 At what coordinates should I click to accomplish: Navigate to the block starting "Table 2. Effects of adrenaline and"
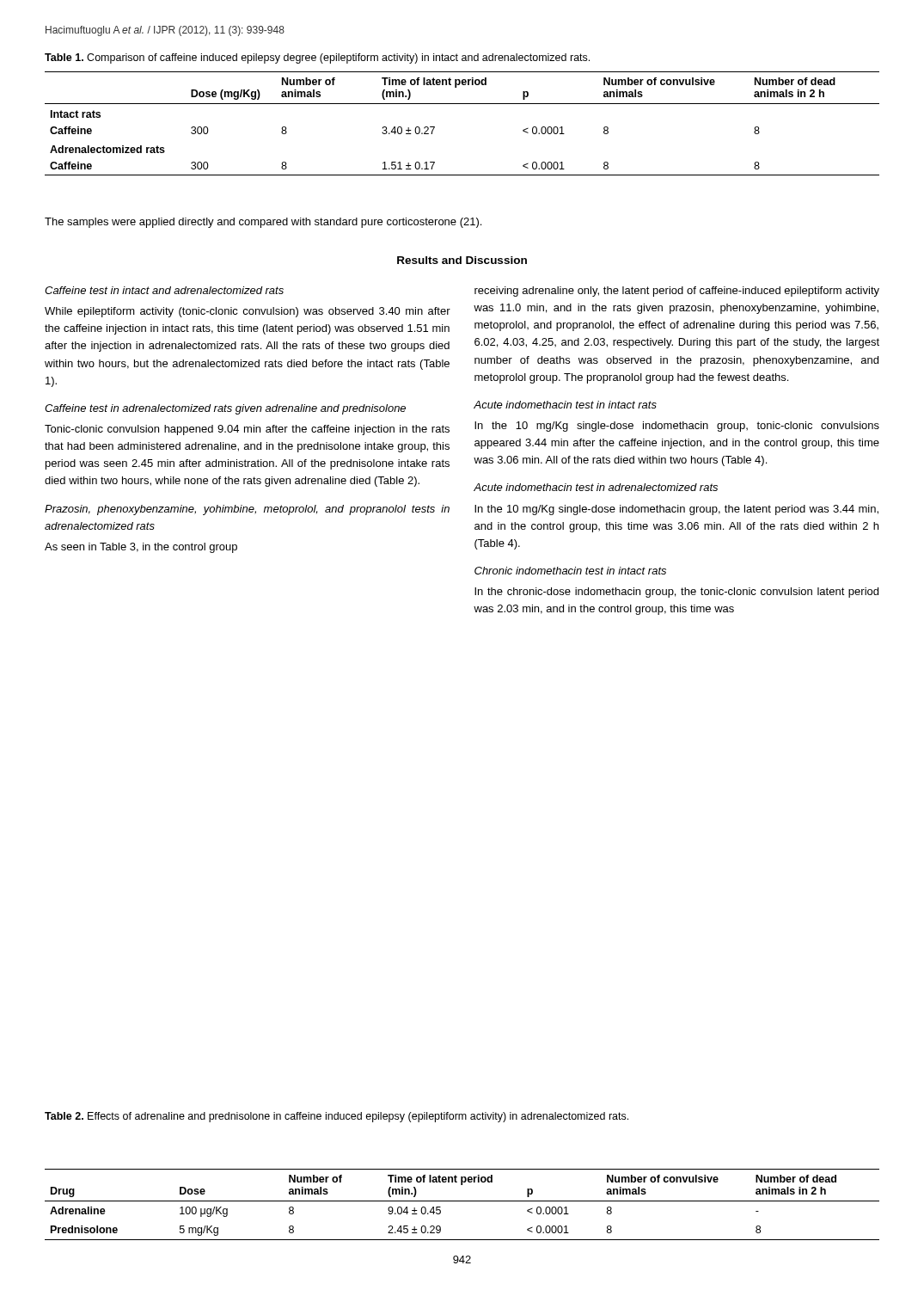337,1116
